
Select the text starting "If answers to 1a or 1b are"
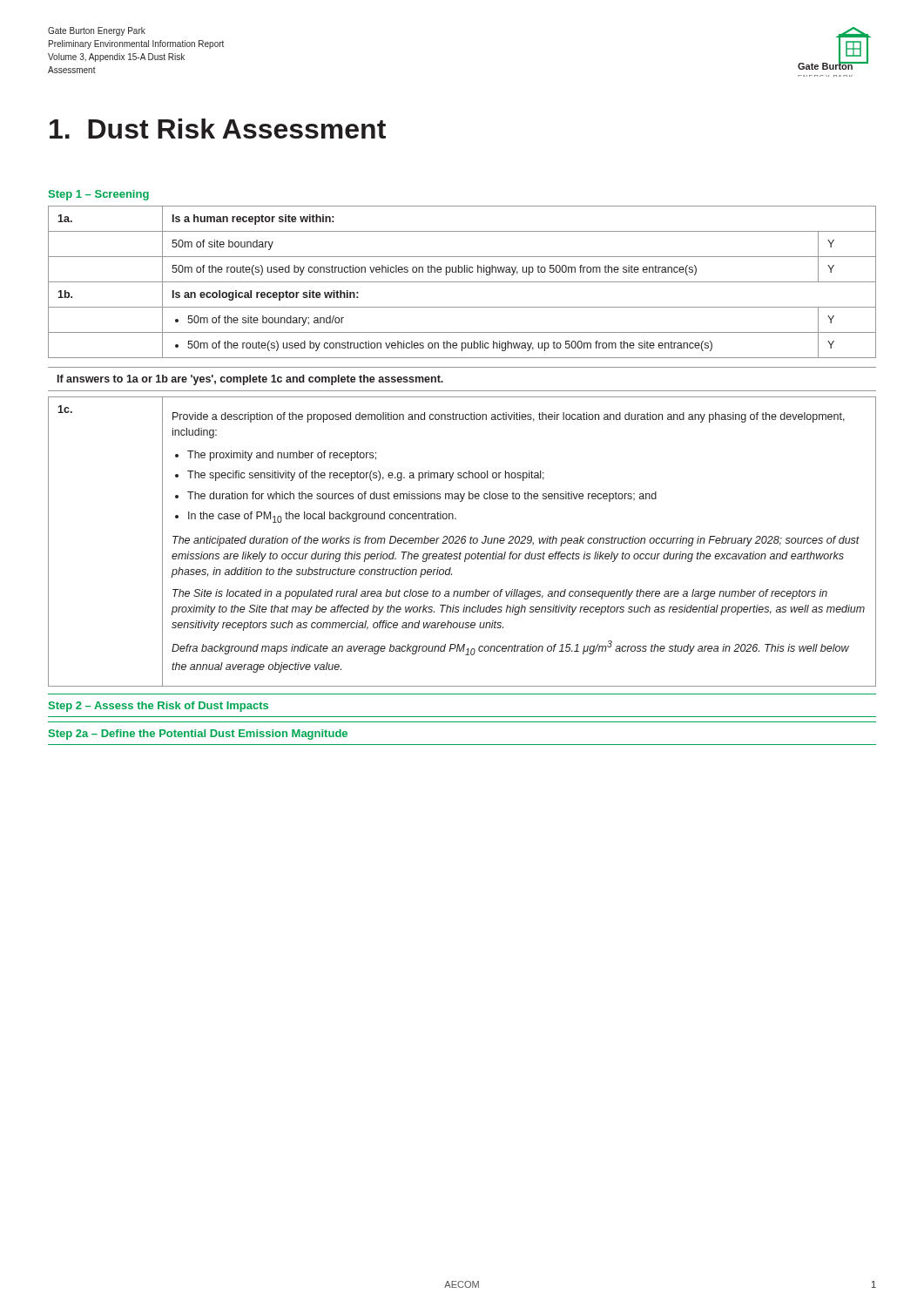(250, 379)
